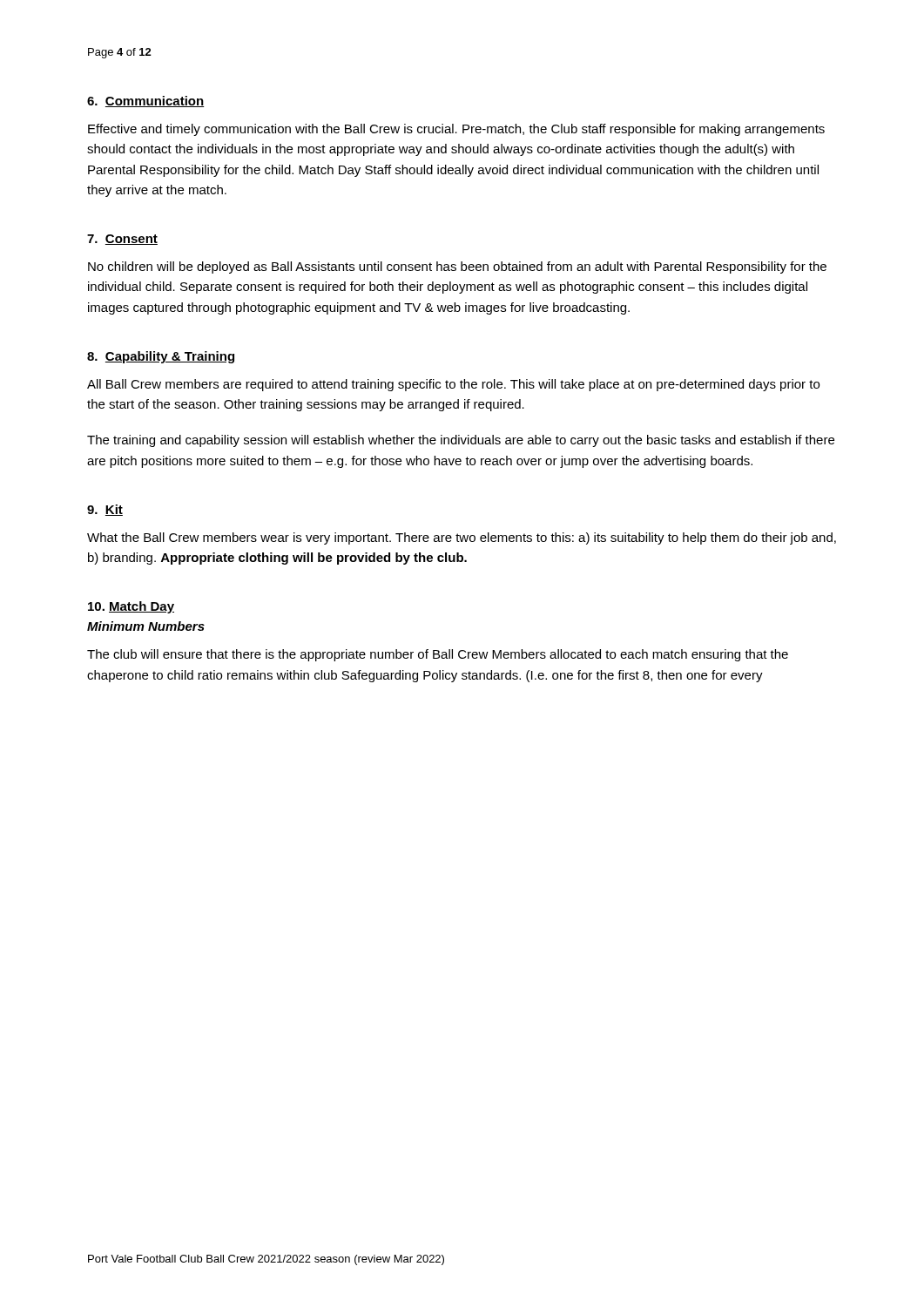The width and height of the screenshot is (924, 1307).
Task: Select the text block containing "The training and"
Action: [x=461, y=450]
